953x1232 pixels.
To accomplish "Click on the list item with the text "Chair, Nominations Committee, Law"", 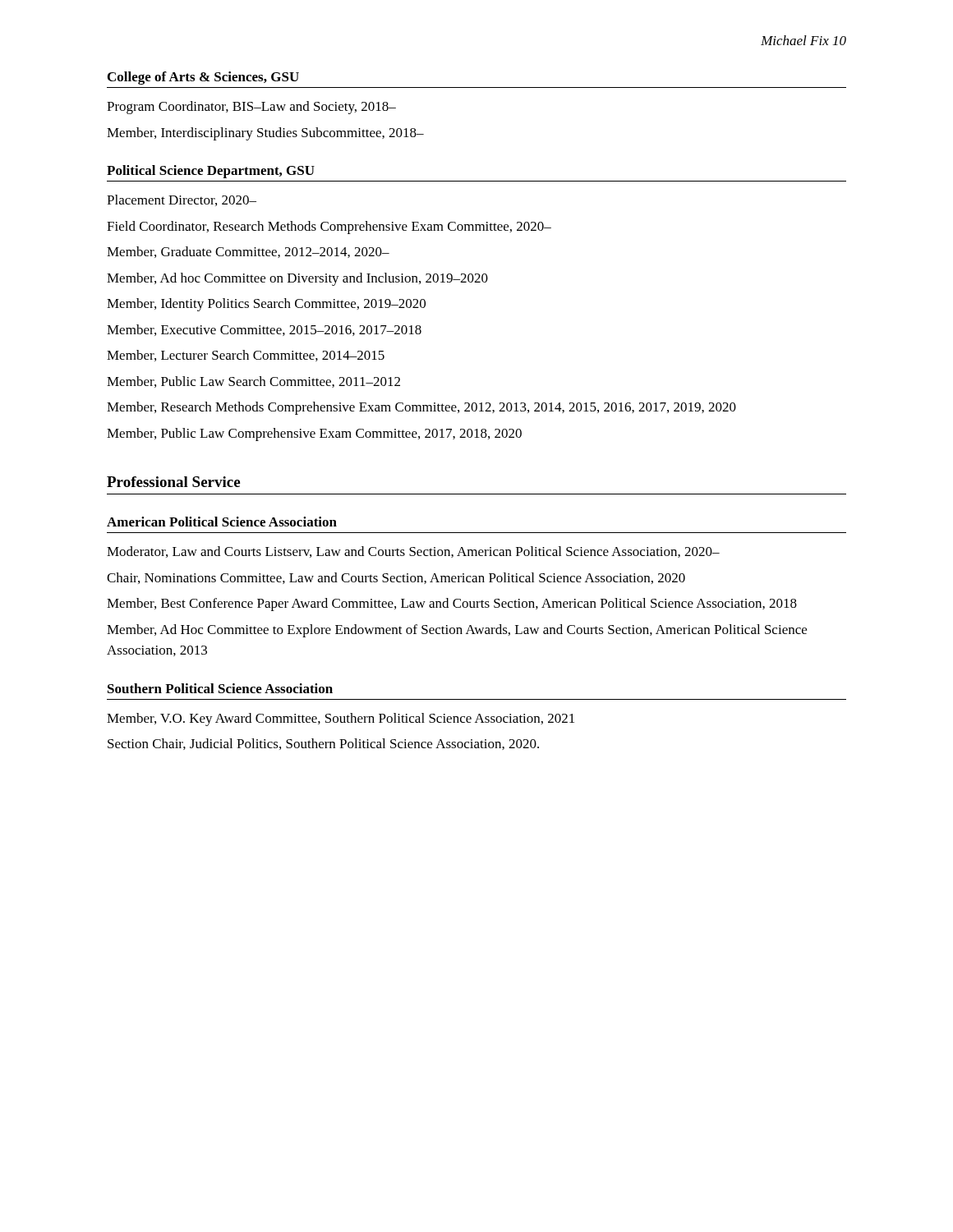I will click(396, 577).
